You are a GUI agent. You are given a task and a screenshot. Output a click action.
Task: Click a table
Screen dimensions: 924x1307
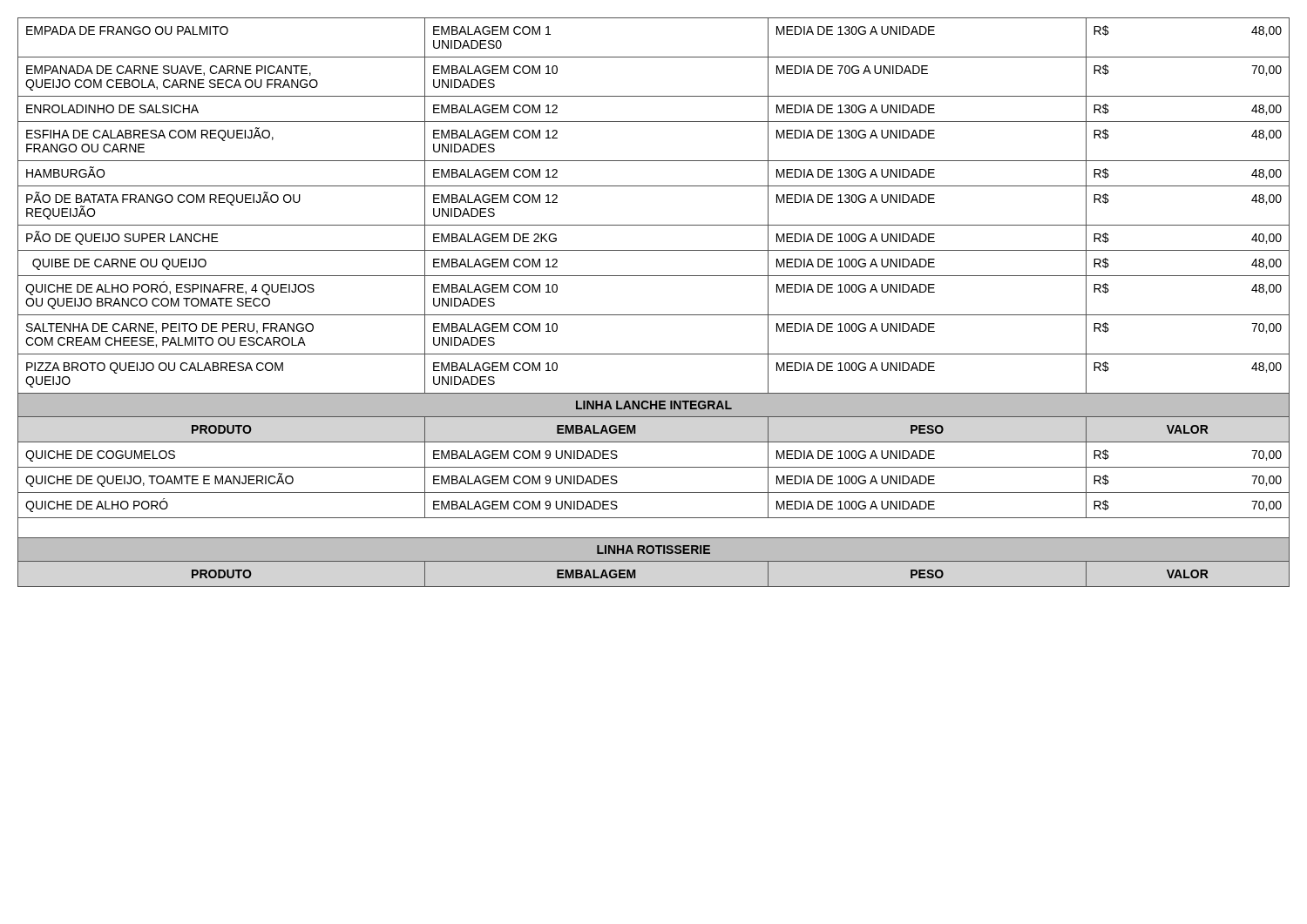tap(654, 302)
